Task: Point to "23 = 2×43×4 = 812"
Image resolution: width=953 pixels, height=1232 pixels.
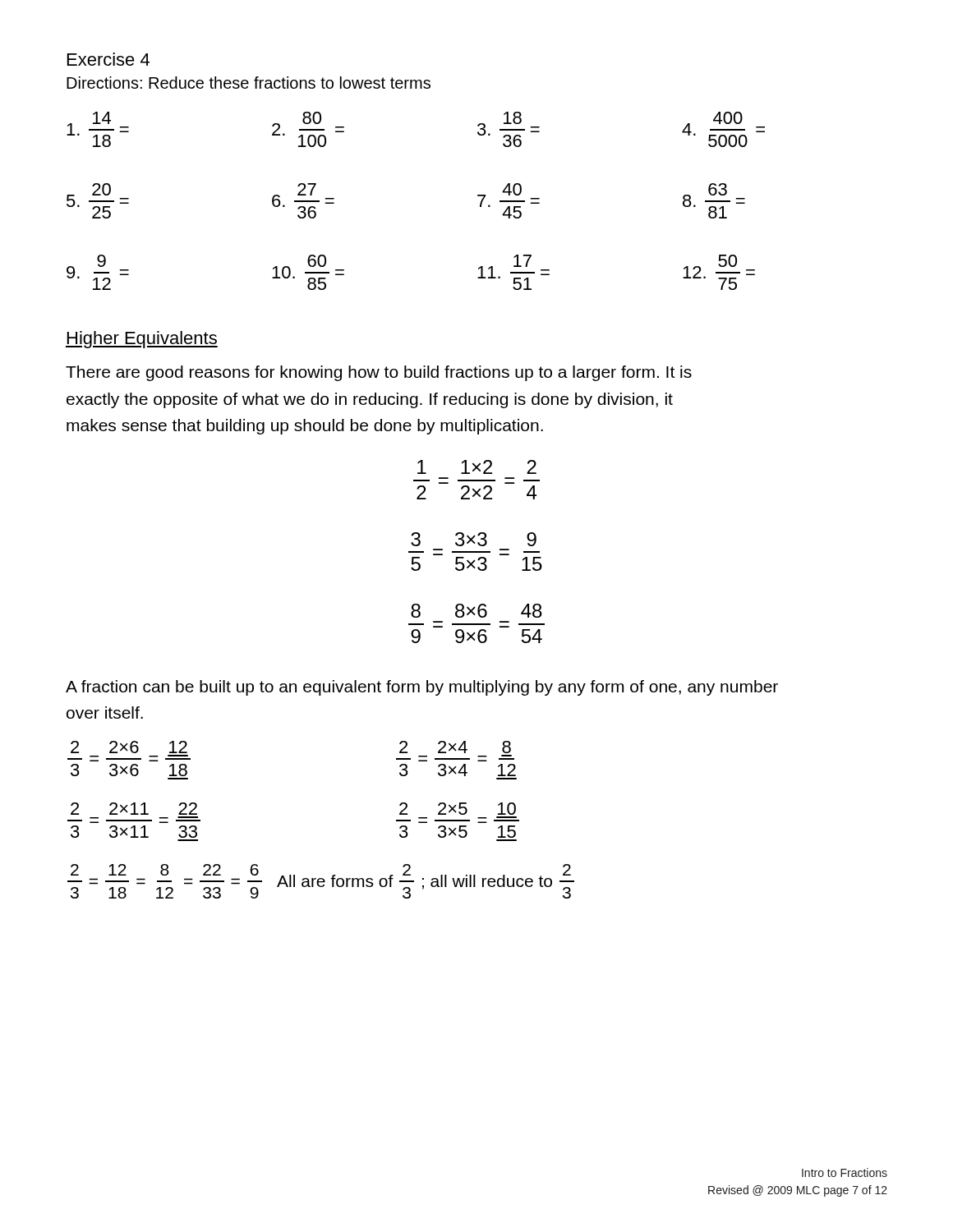Action: point(457,759)
